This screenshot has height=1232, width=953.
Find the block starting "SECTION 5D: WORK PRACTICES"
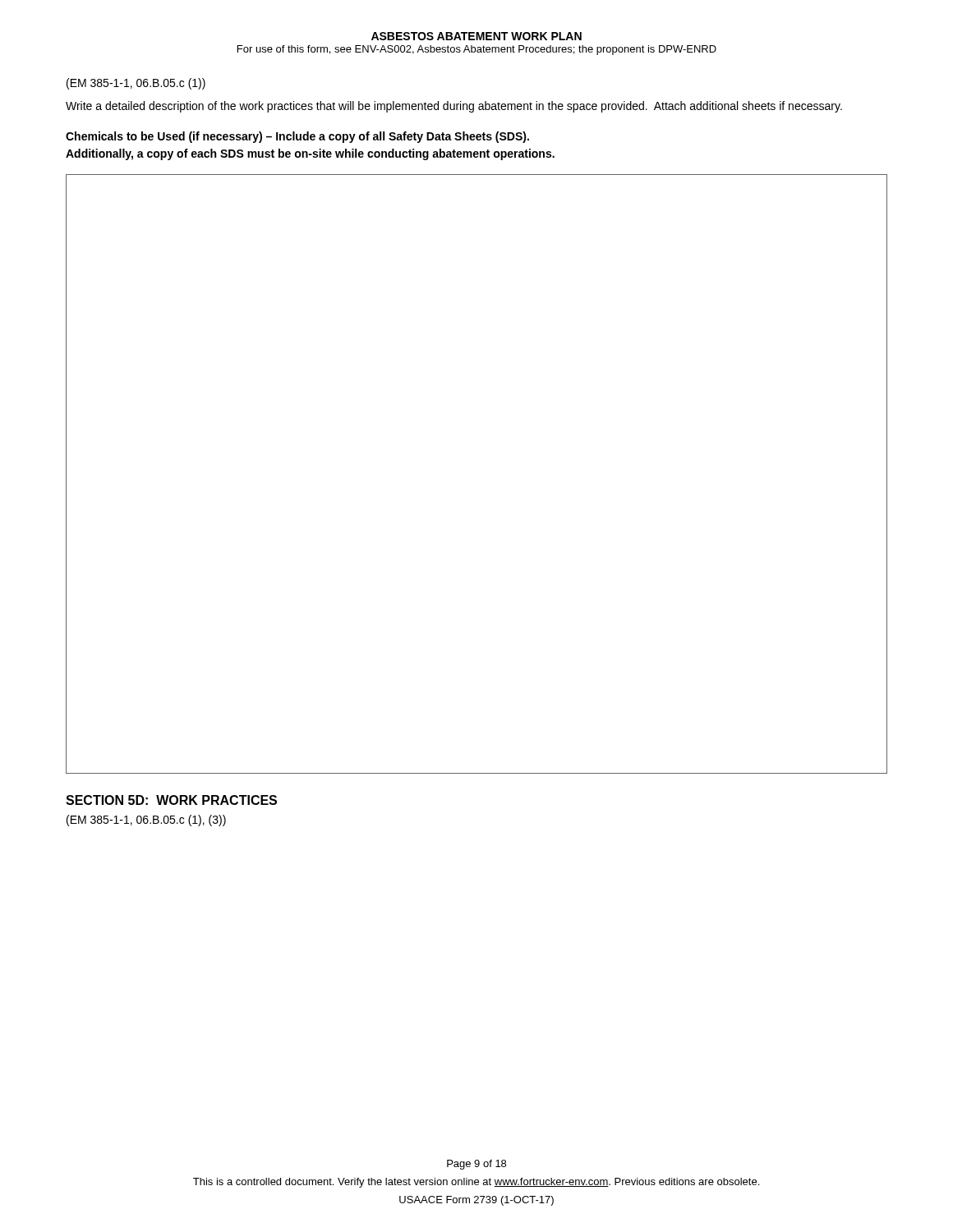tap(172, 800)
